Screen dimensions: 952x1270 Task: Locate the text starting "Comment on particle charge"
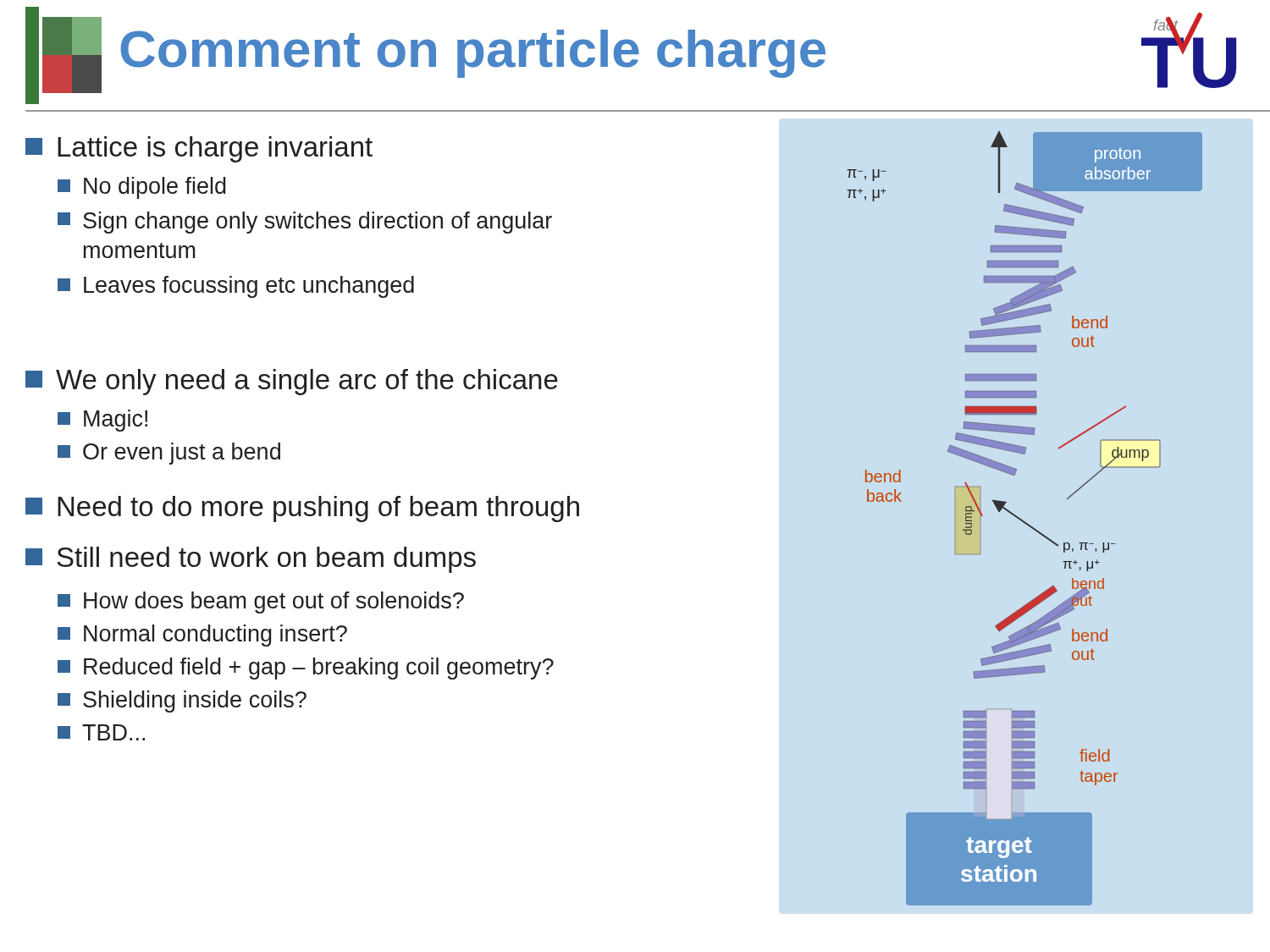click(648, 59)
